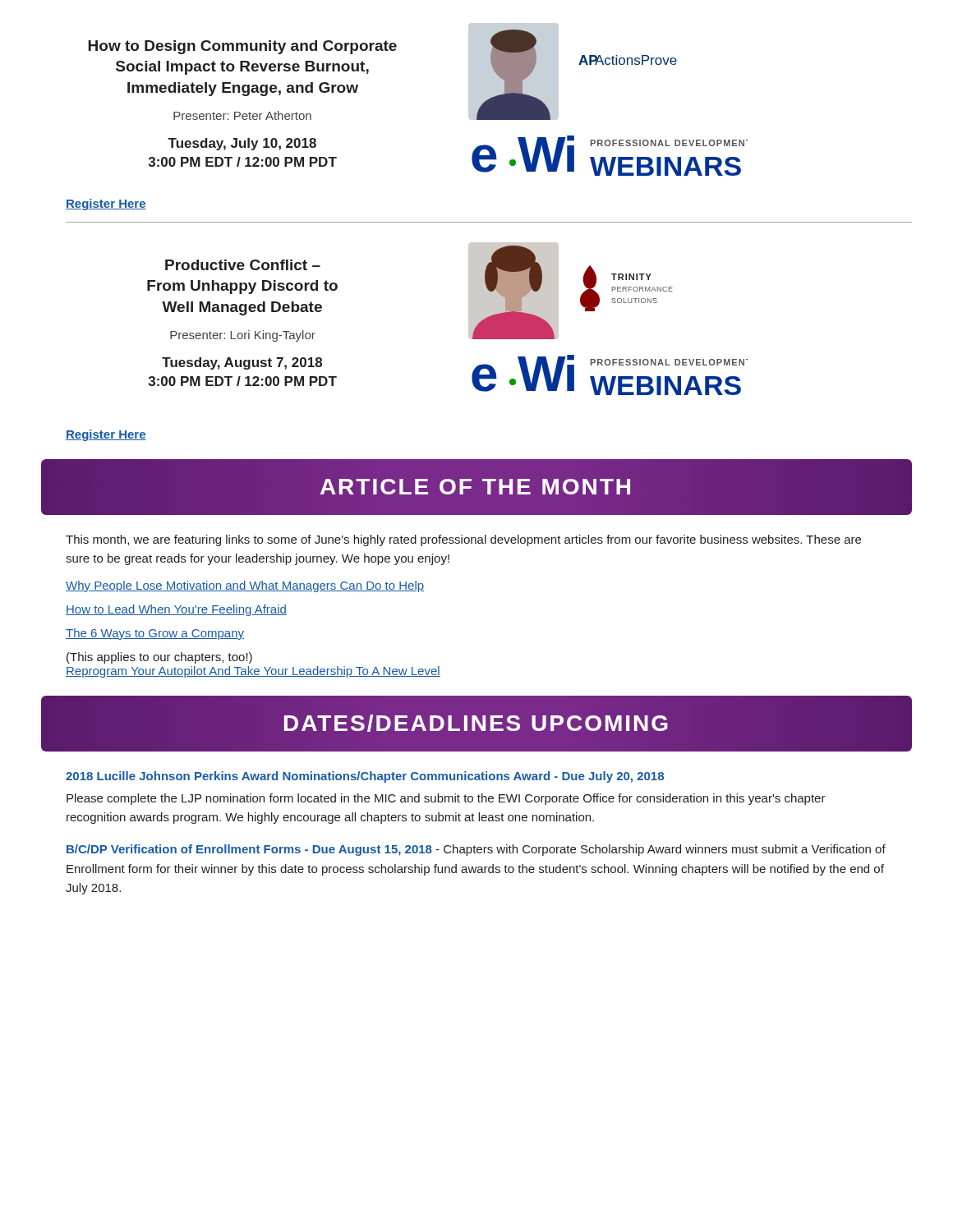Locate the block starting "How to Design Community and Corporate Social Impact"
Viewport: 953px width, 1232px height.
click(x=242, y=66)
